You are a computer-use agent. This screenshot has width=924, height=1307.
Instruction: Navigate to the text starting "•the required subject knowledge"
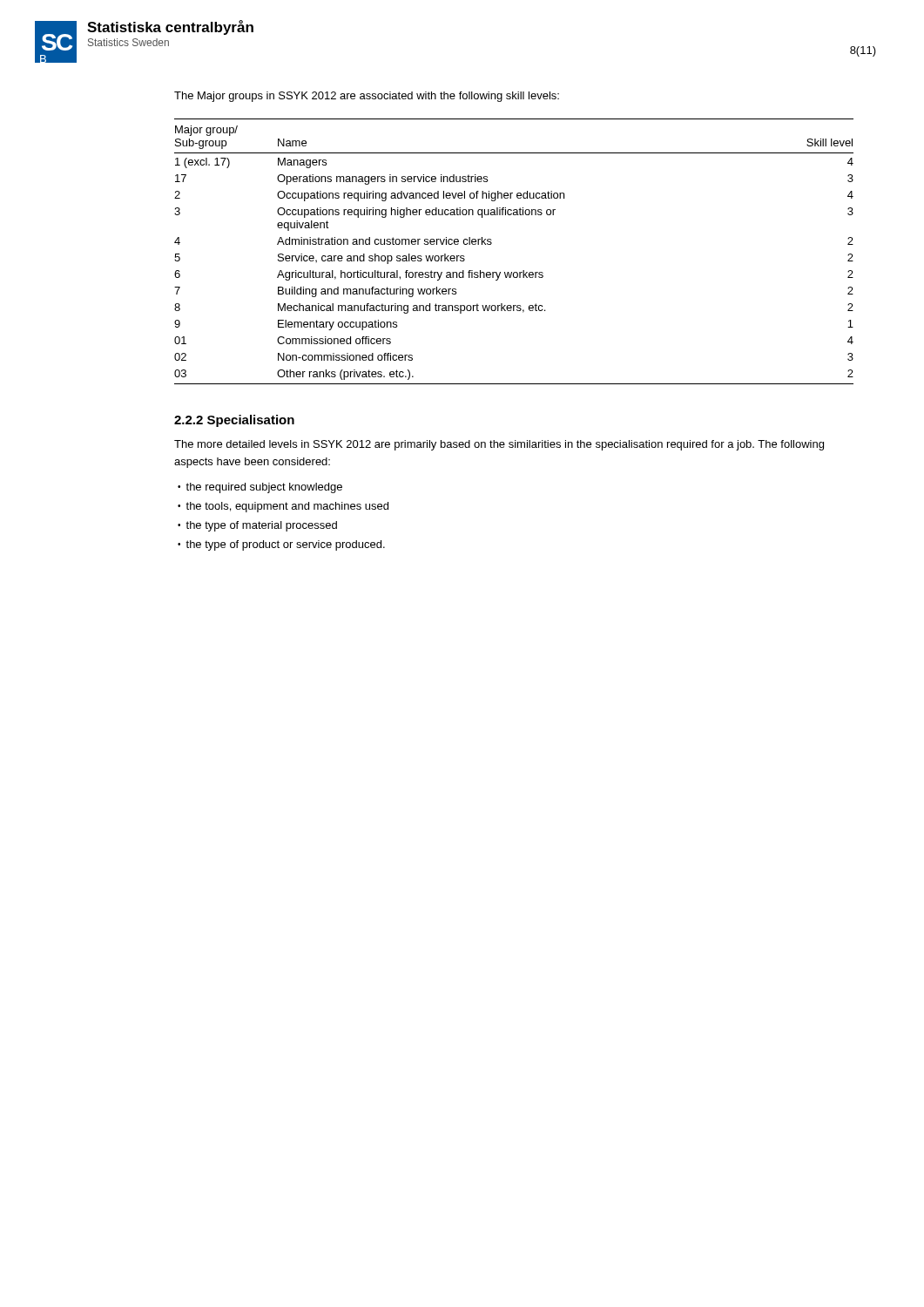click(x=260, y=487)
